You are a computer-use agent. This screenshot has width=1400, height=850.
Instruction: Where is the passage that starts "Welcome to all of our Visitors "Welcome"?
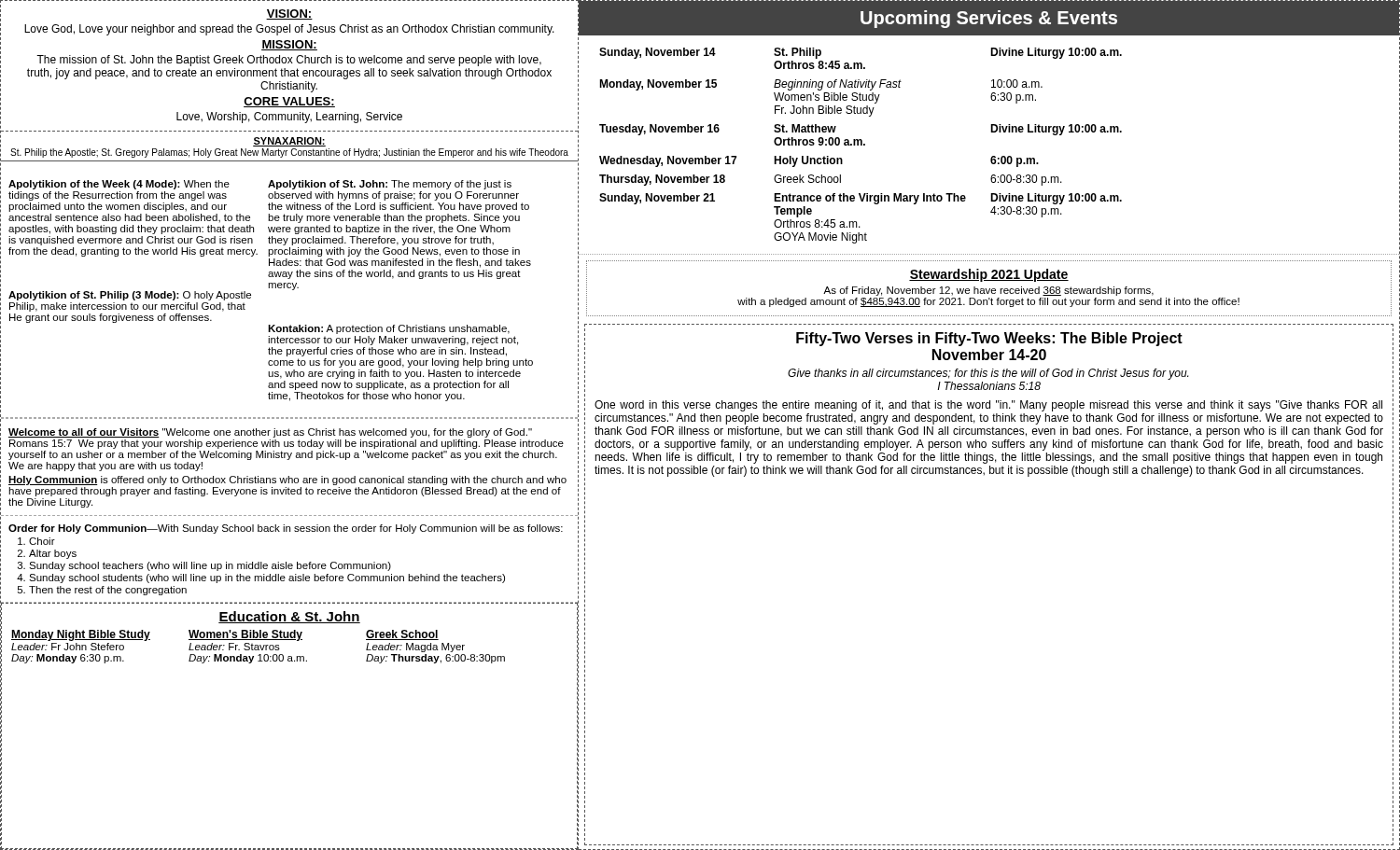[289, 449]
